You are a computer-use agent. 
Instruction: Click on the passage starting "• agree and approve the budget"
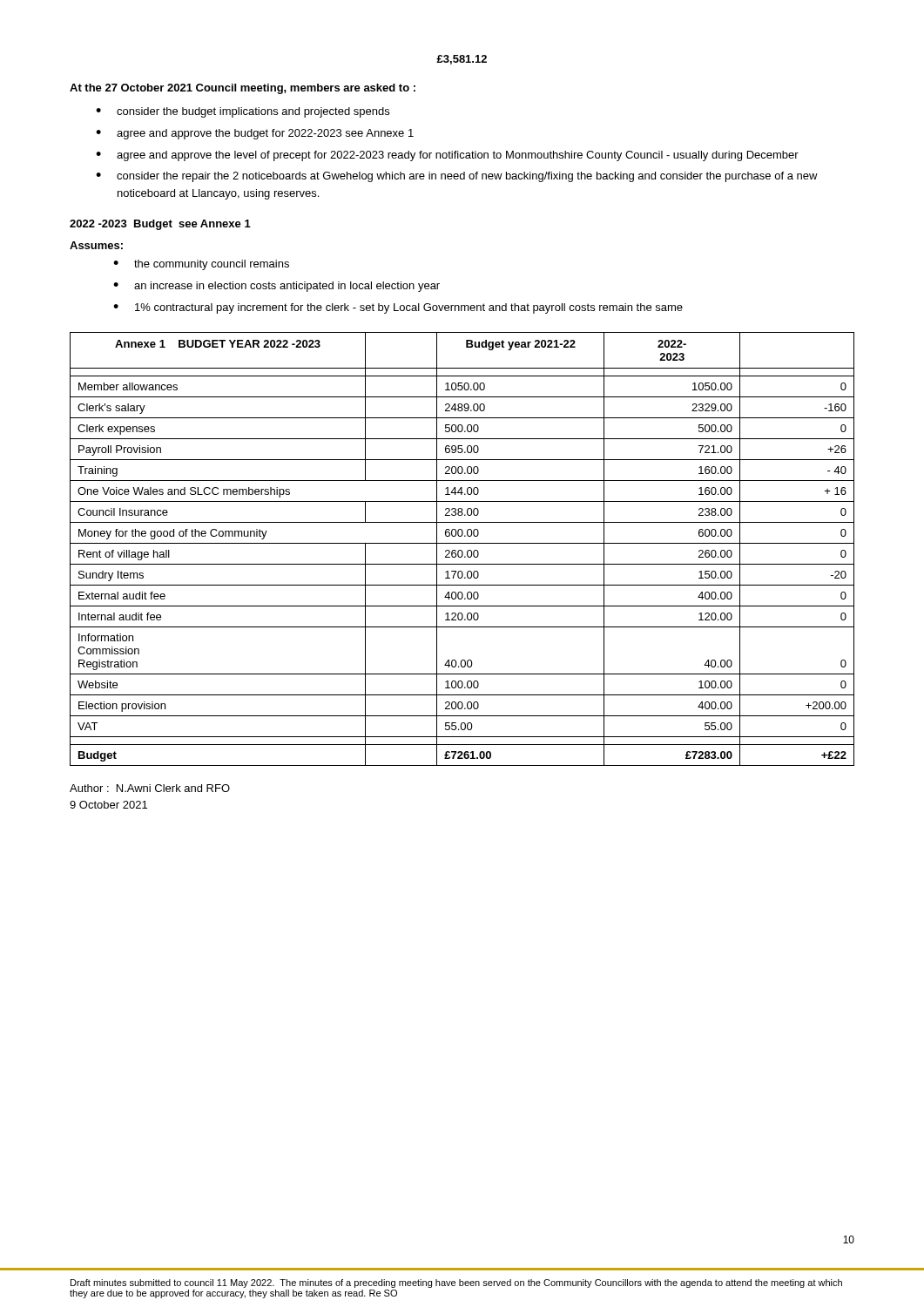(255, 133)
